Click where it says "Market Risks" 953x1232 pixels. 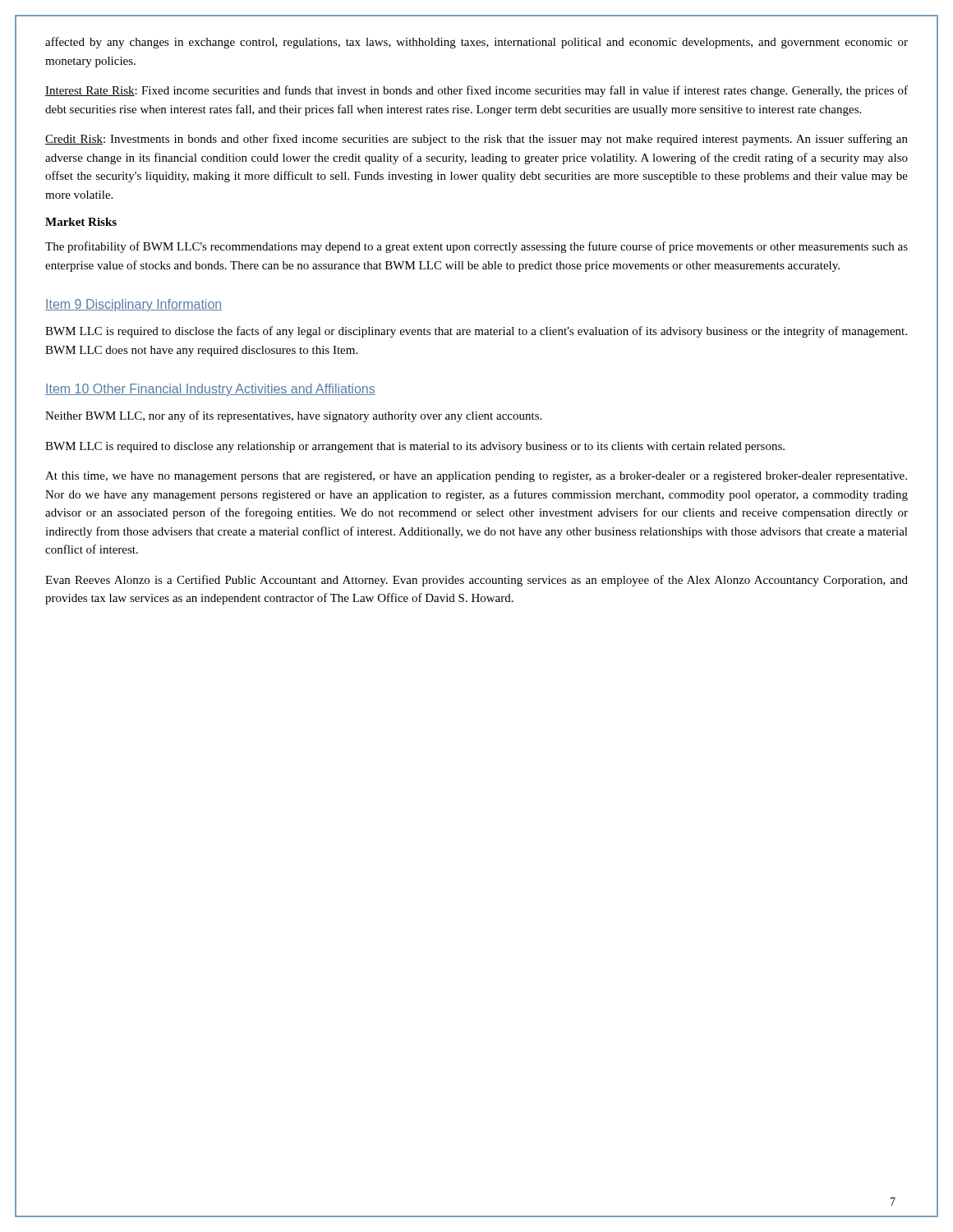click(x=81, y=222)
